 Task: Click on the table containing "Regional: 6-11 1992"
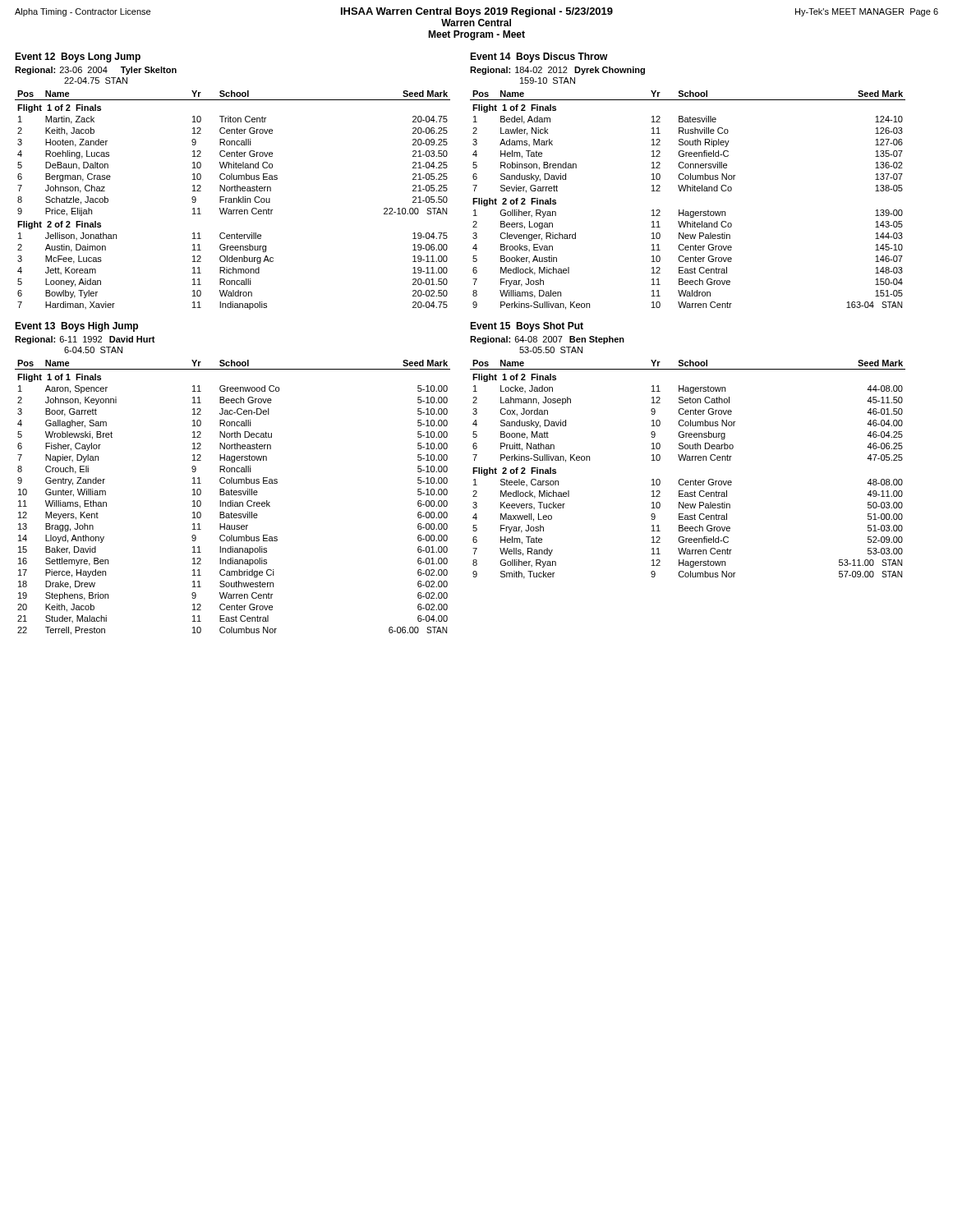(232, 485)
